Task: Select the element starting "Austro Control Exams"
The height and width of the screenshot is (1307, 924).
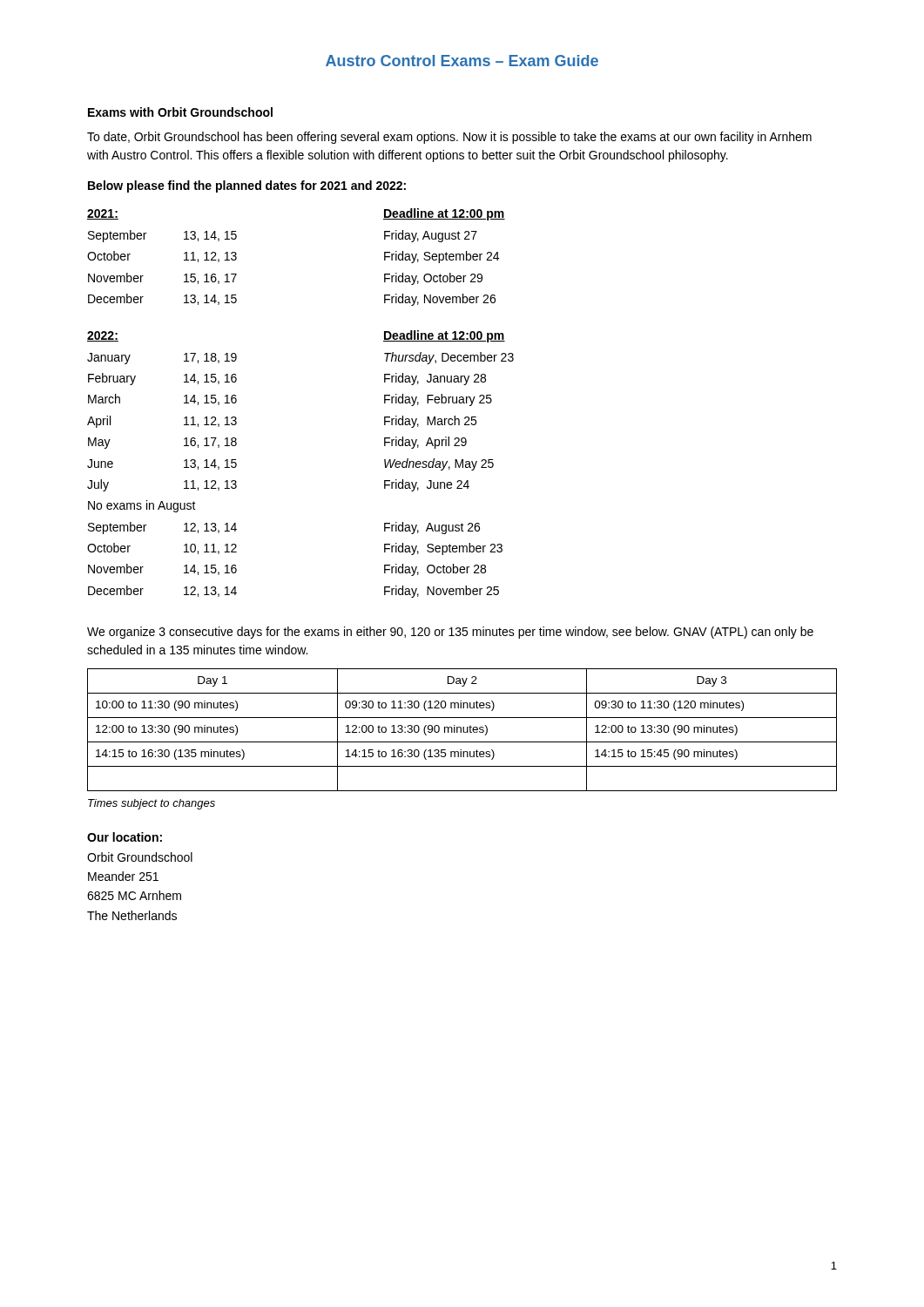Action: click(462, 61)
